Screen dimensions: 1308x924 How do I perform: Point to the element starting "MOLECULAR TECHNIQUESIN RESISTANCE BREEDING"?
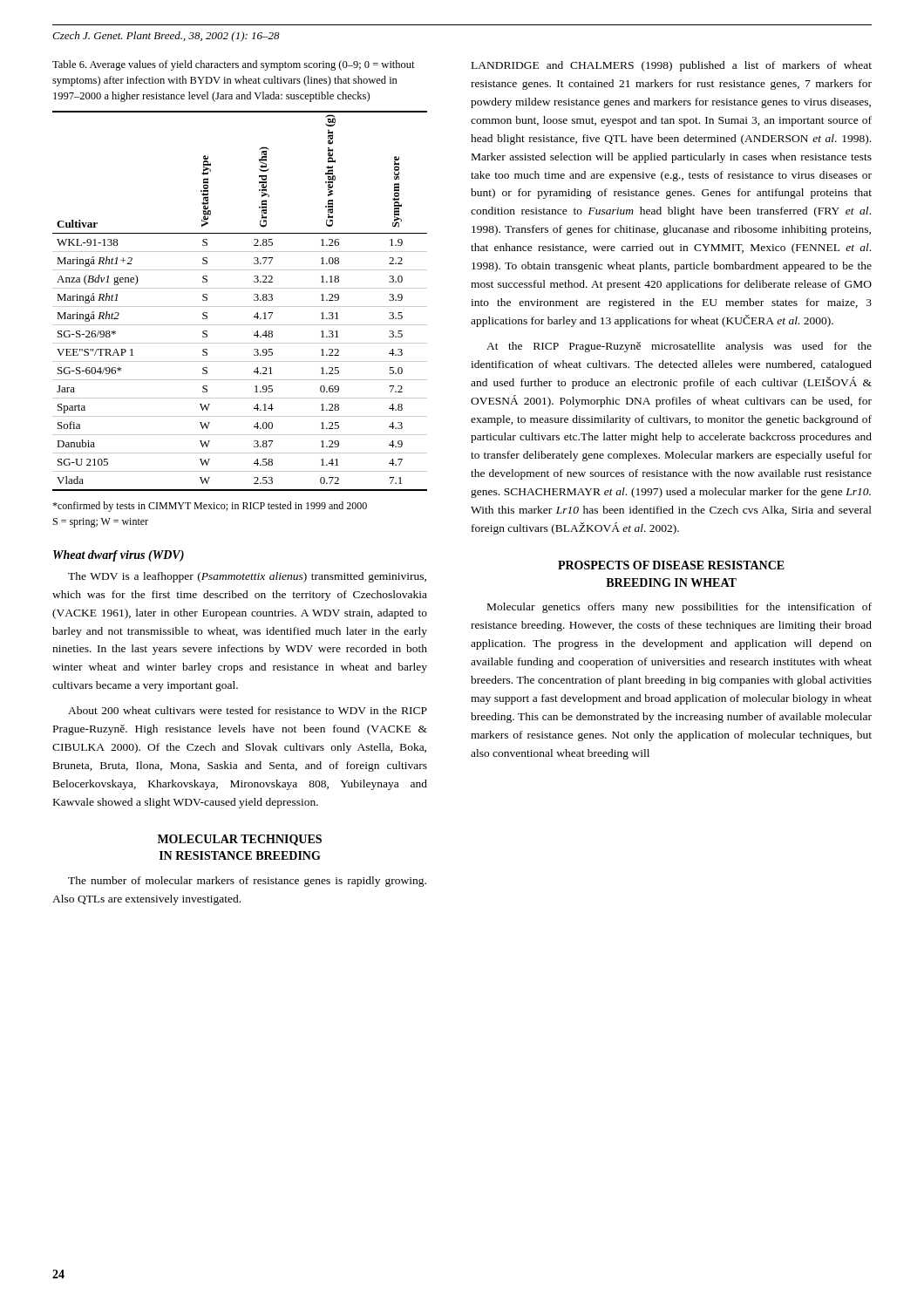coord(240,848)
